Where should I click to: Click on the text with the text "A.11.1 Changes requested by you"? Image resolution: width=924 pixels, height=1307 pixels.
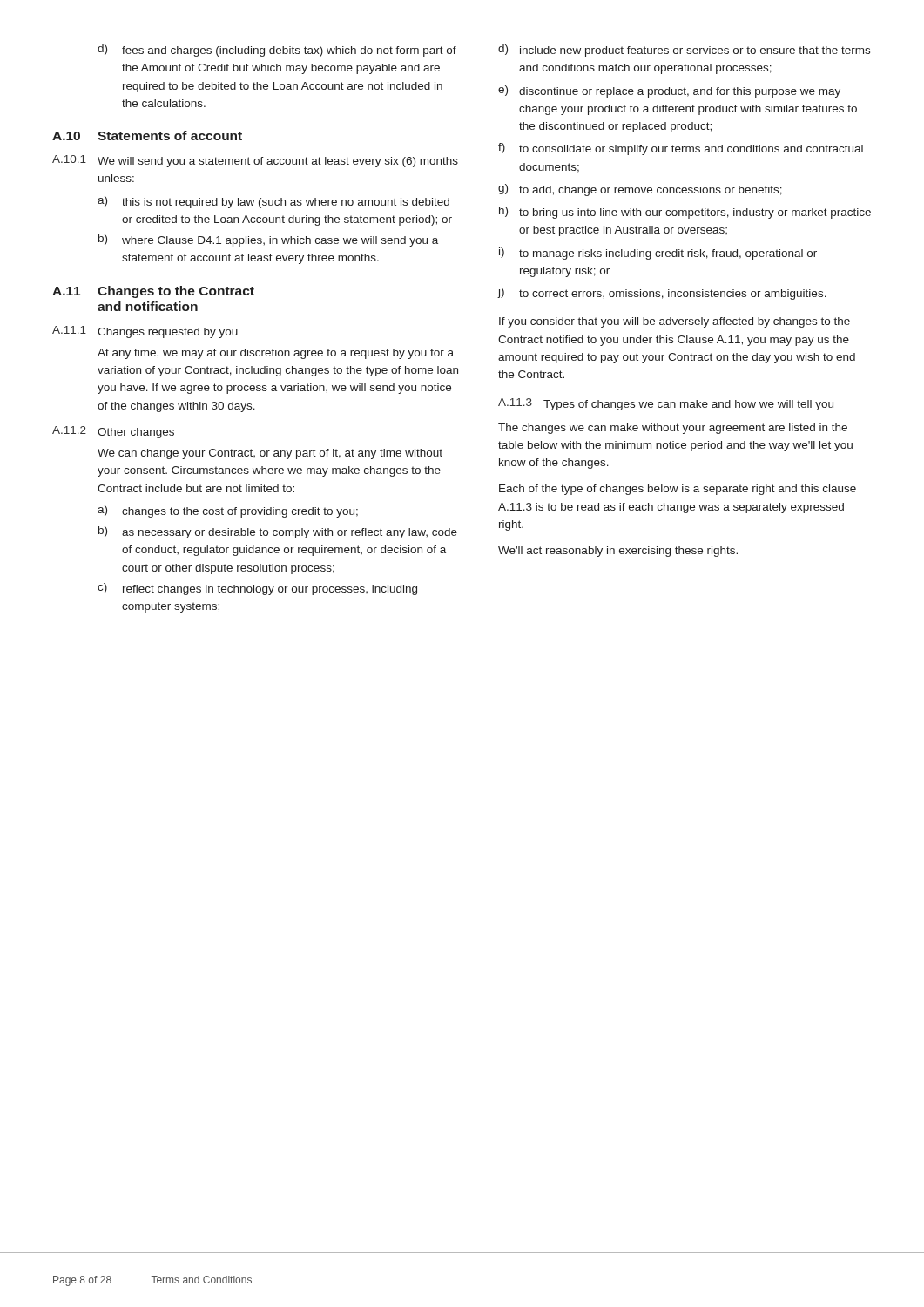(145, 332)
